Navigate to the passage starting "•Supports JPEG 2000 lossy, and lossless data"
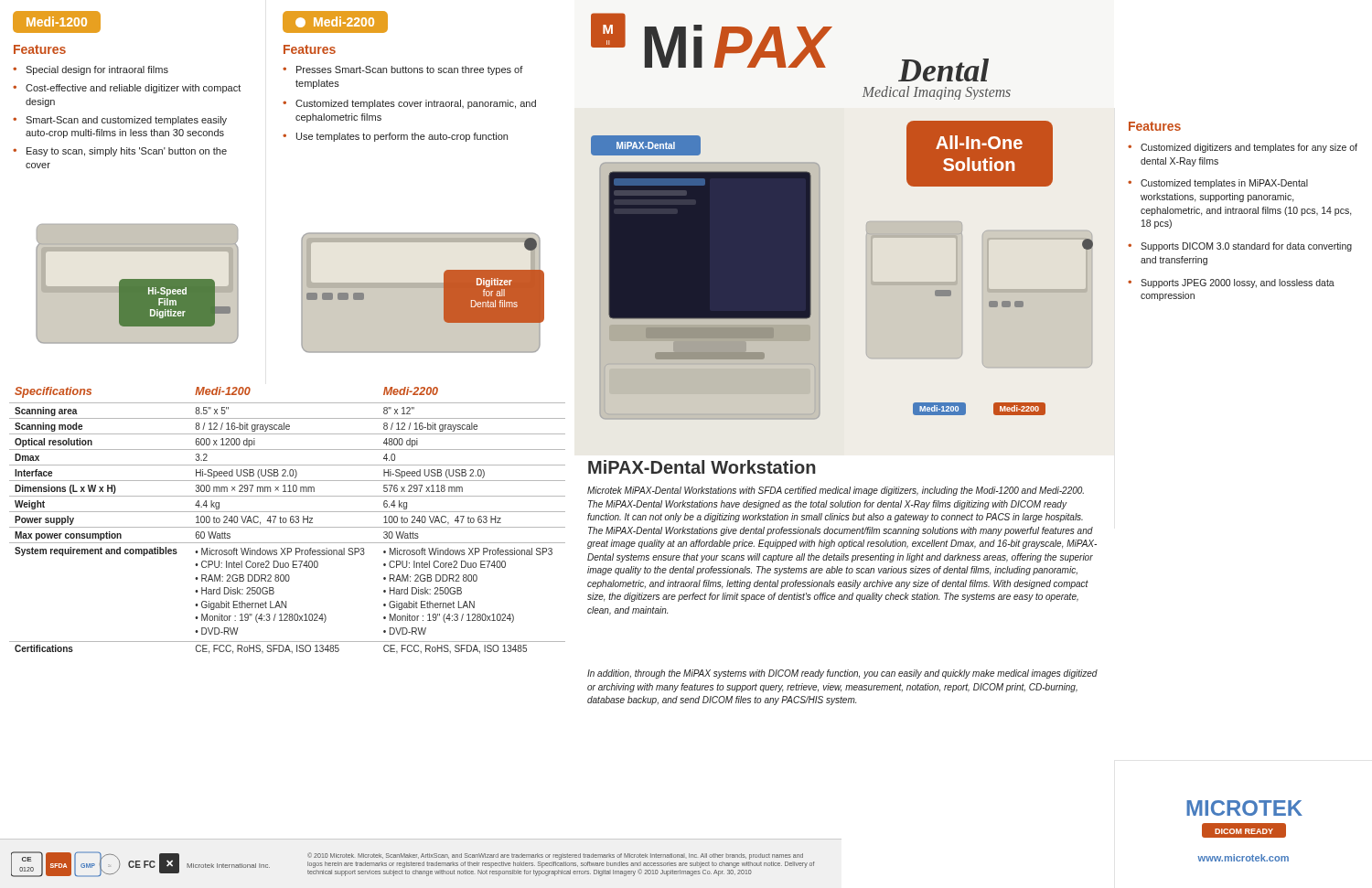This screenshot has height=888, width=1372. [x=1231, y=288]
